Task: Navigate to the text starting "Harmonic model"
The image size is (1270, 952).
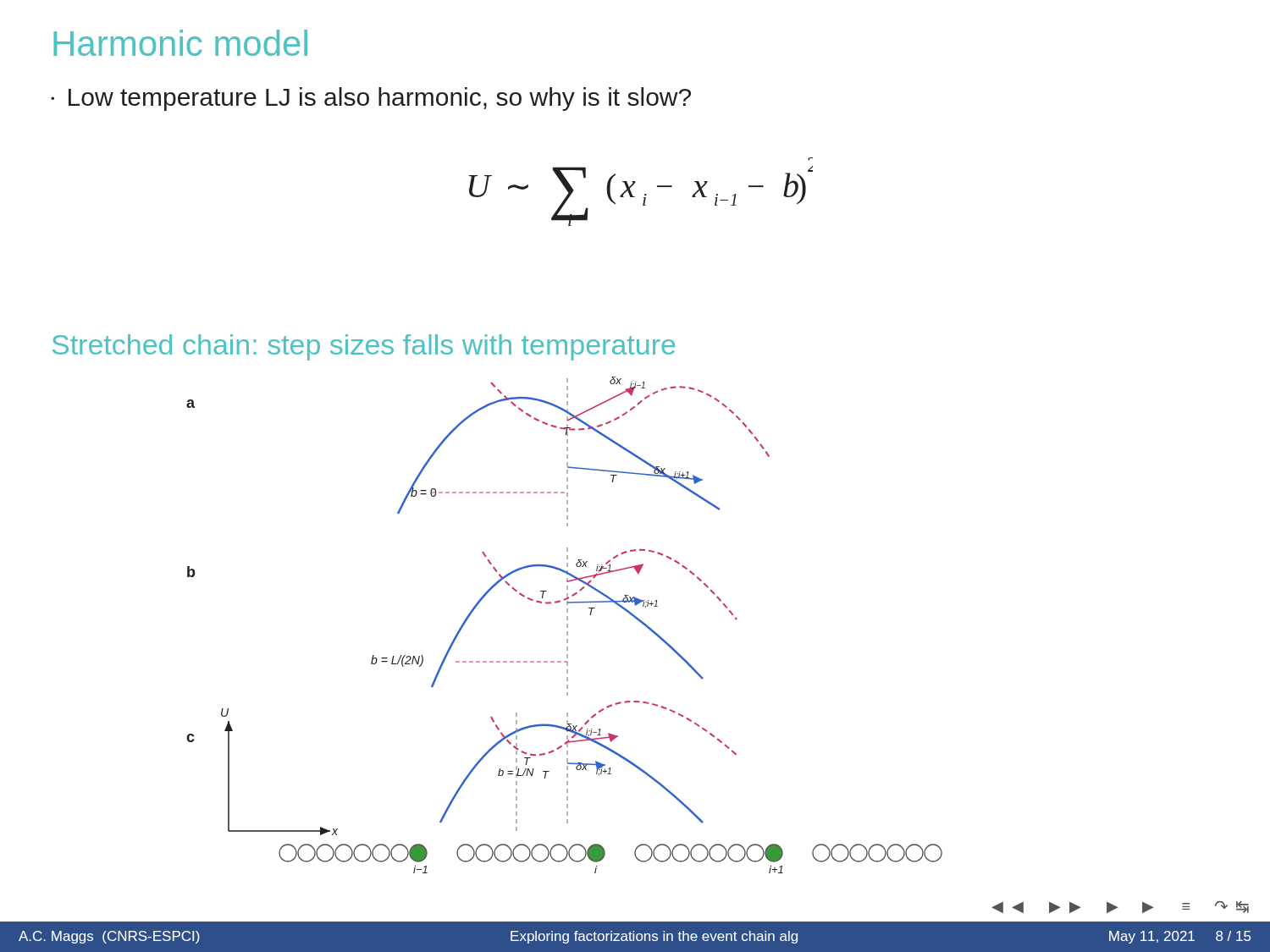Action: coord(180,44)
